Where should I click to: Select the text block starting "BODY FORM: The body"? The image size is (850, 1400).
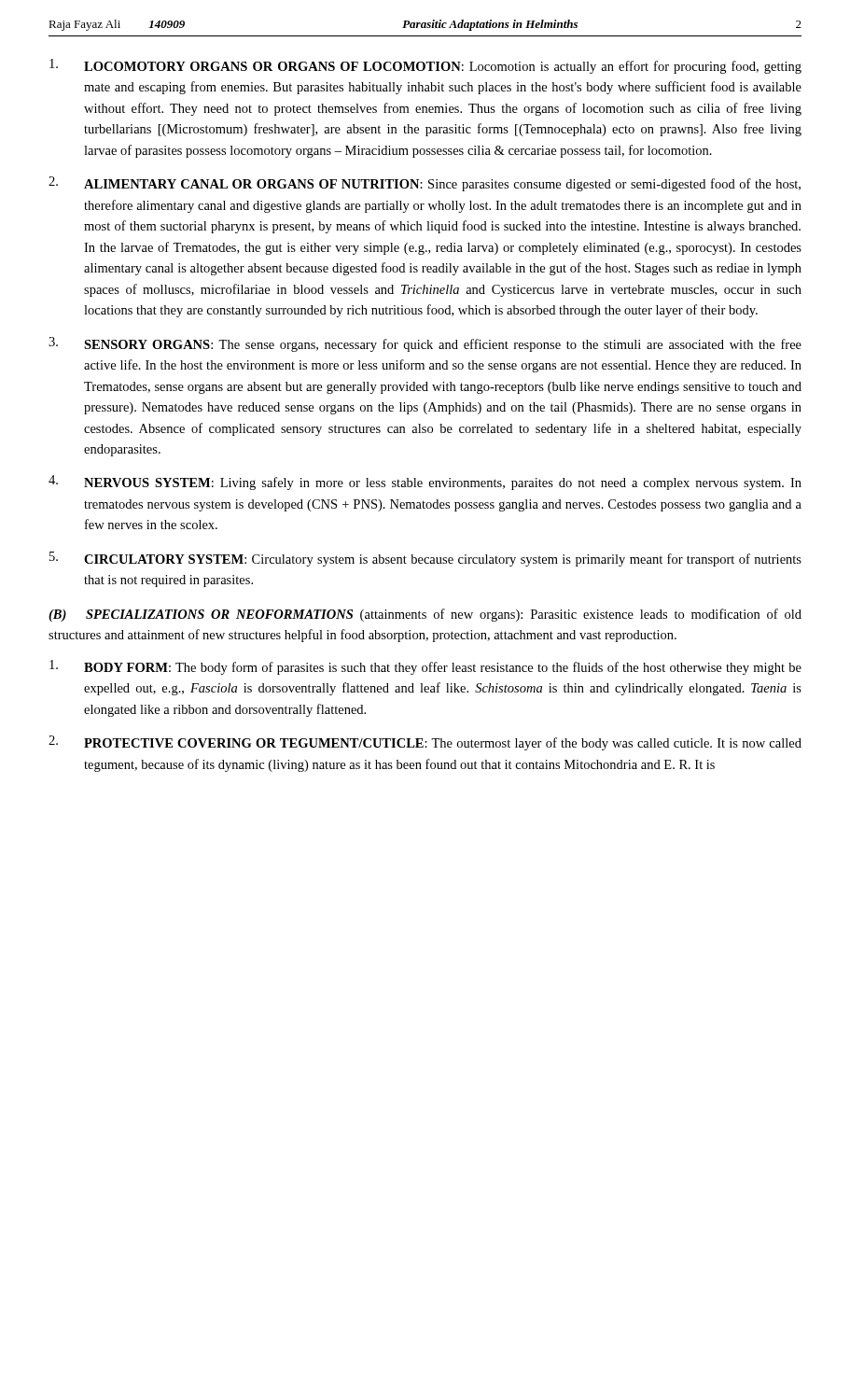425,688
